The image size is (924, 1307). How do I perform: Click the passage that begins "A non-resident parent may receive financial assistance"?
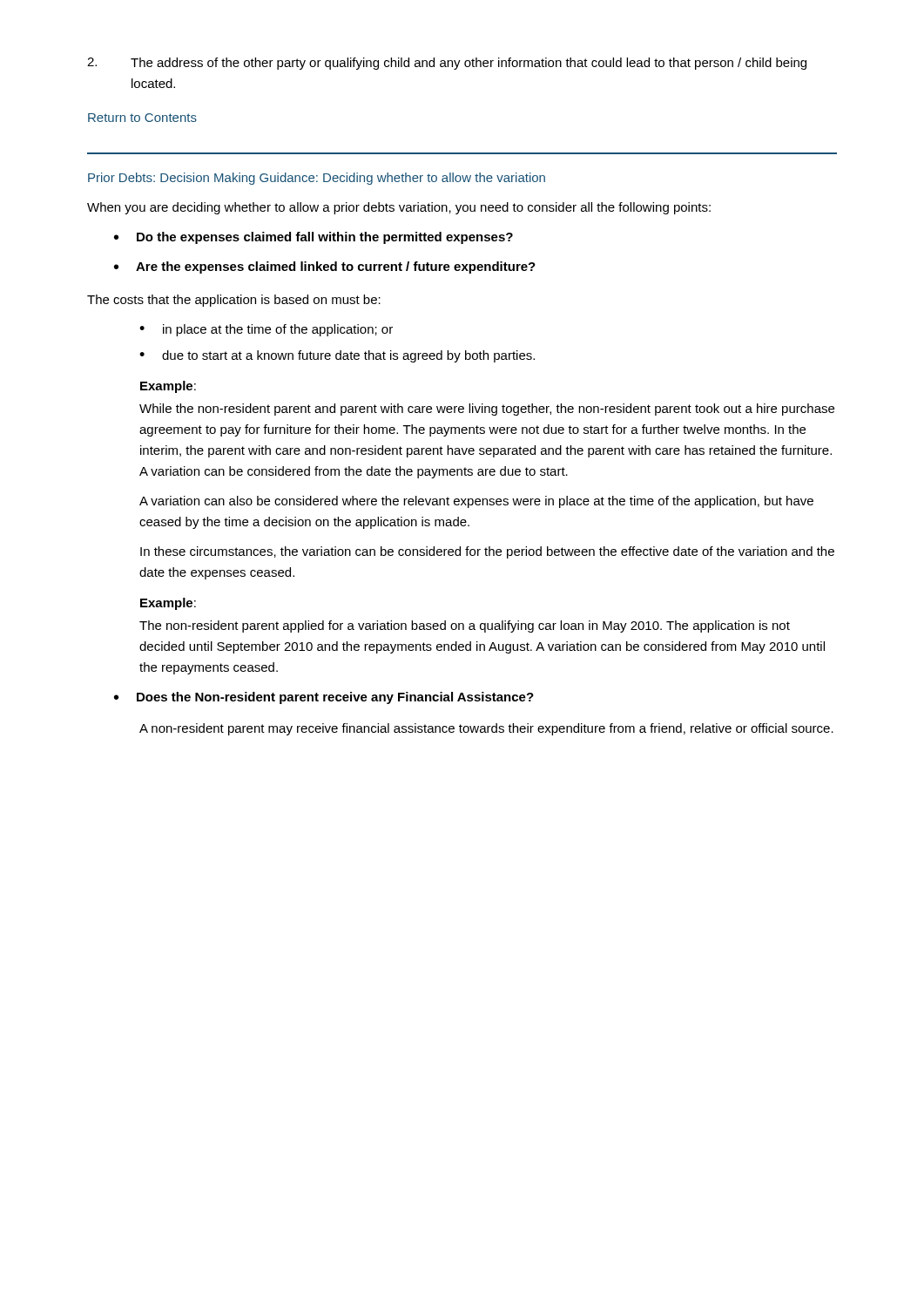487,728
